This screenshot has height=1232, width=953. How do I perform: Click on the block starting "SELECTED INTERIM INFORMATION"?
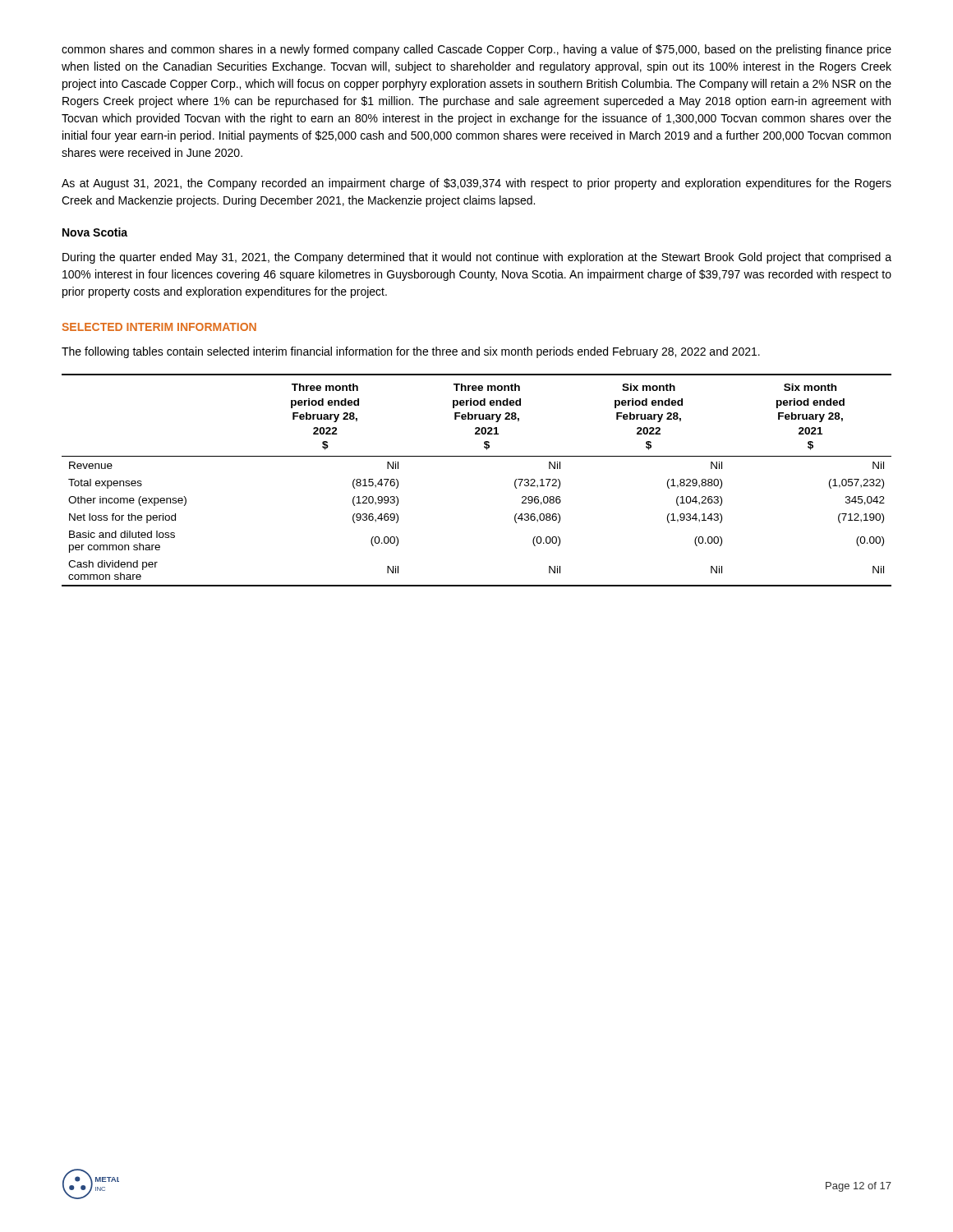(159, 327)
